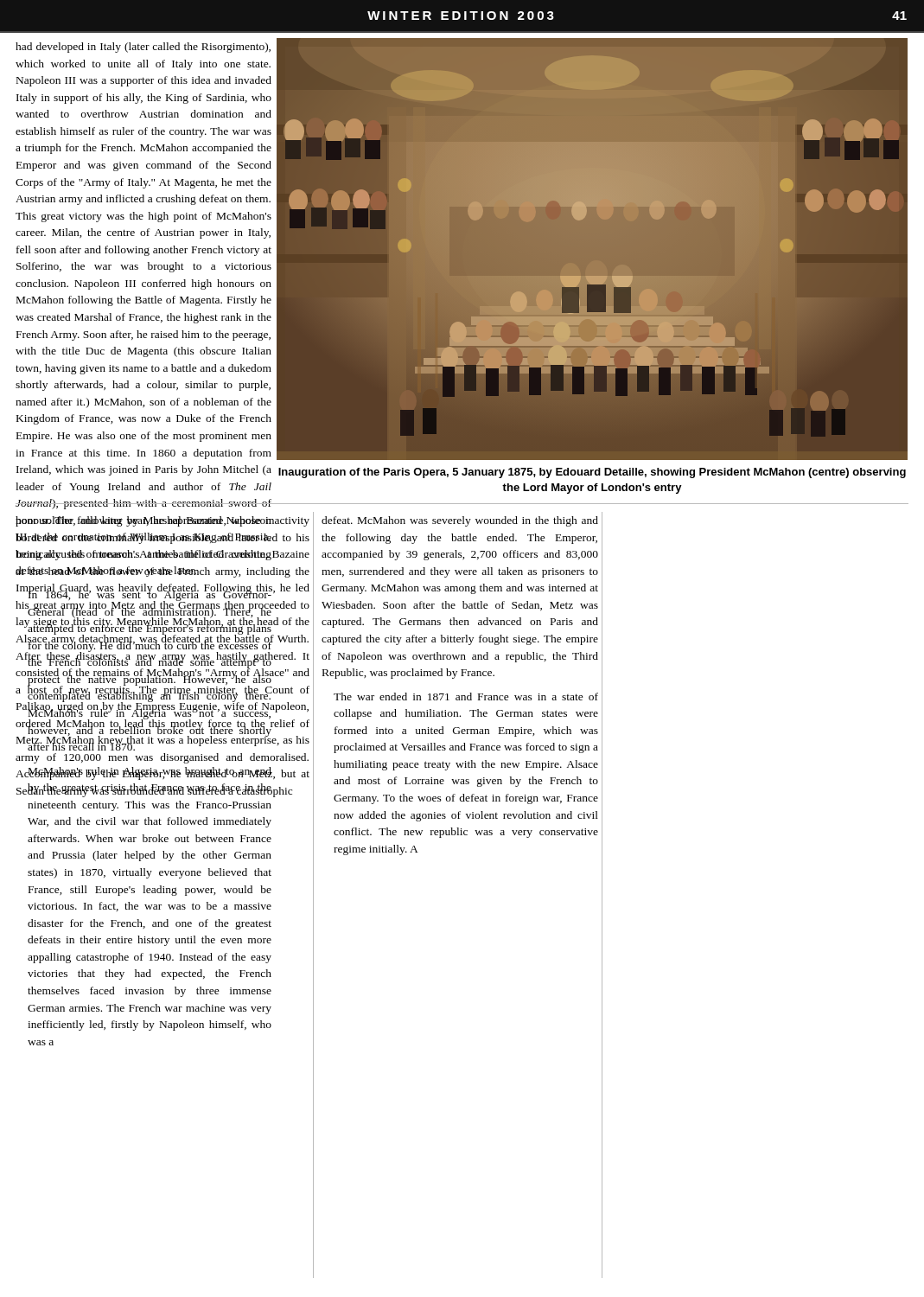Image resolution: width=924 pixels, height=1297 pixels.
Task: Point to the passage starting "Inauguration of the Paris"
Action: pos(592,480)
